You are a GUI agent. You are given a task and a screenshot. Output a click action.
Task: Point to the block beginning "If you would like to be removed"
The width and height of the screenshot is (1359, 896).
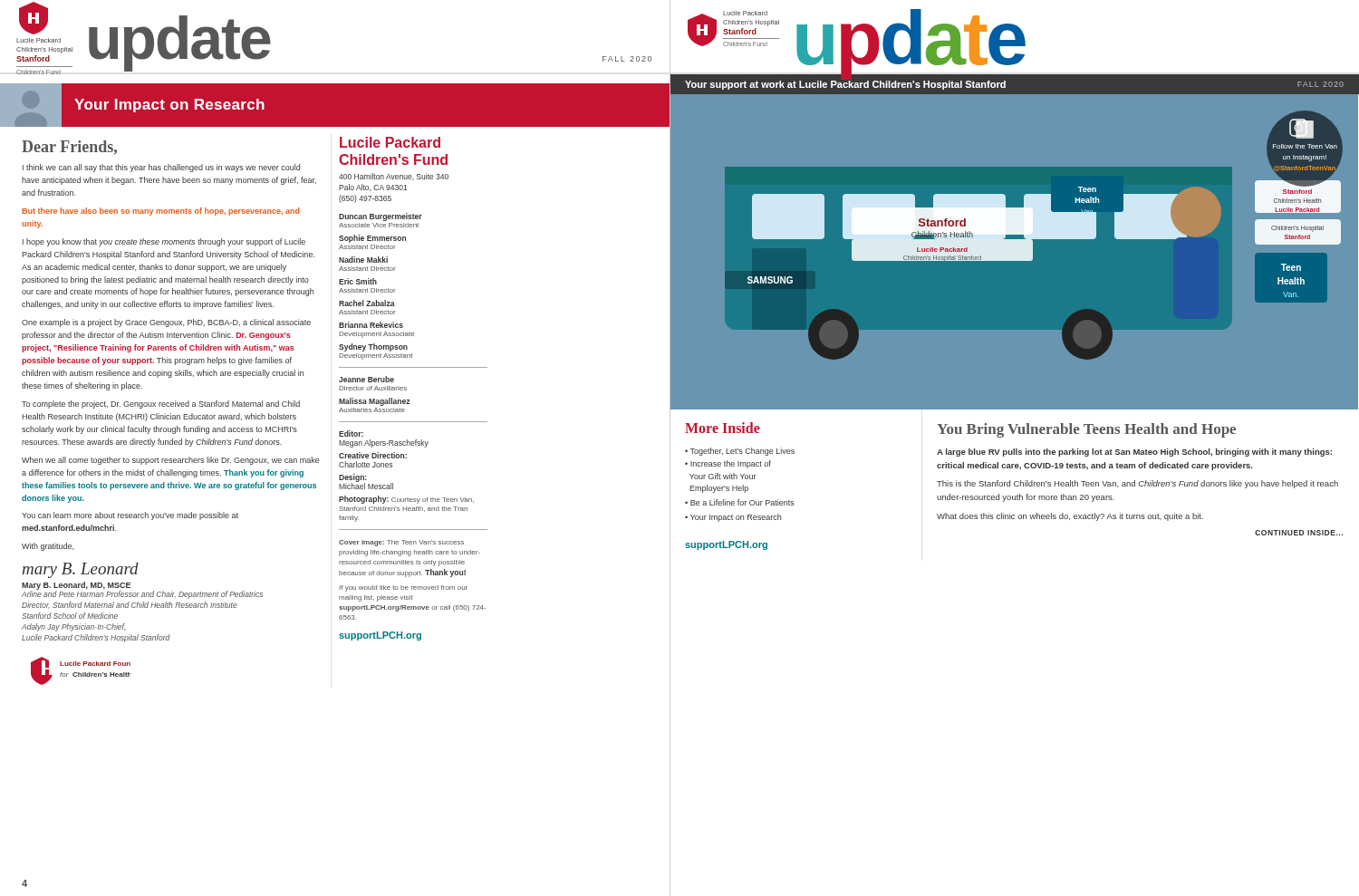pyautogui.click(x=413, y=602)
